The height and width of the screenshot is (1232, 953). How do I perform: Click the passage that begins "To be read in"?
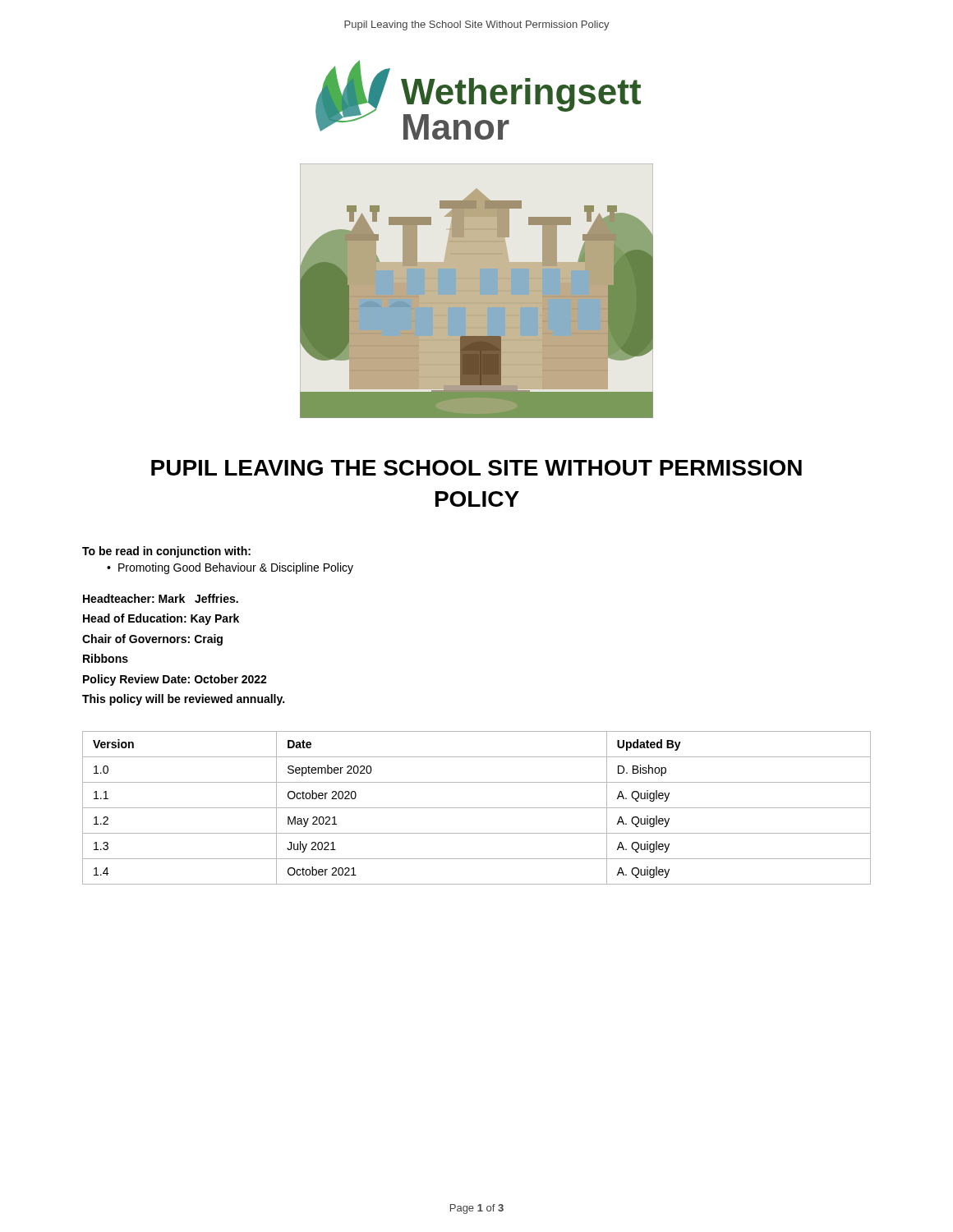click(x=167, y=551)
